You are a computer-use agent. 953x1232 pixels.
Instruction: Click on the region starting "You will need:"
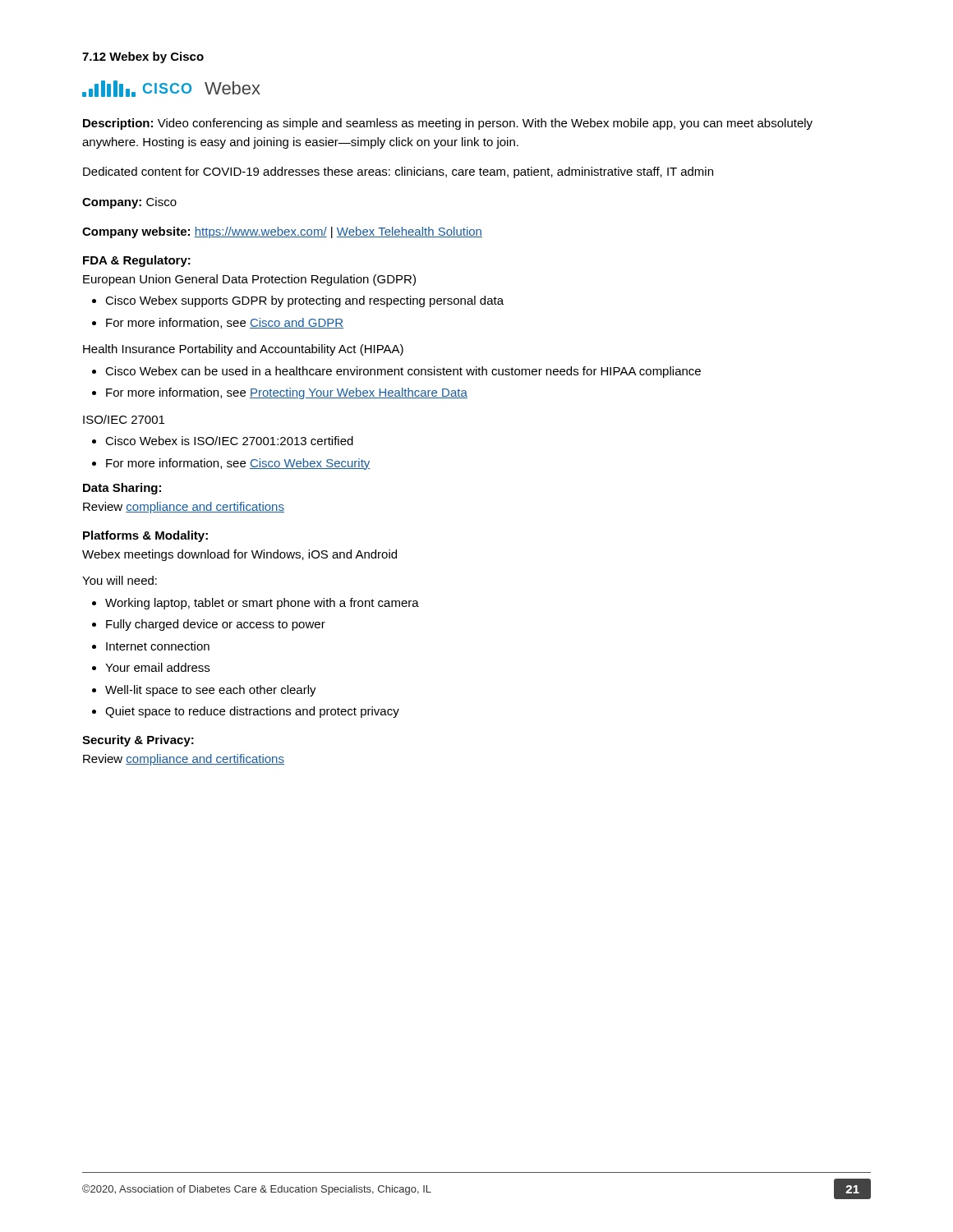pyautogui.click(x=120, y=580)
